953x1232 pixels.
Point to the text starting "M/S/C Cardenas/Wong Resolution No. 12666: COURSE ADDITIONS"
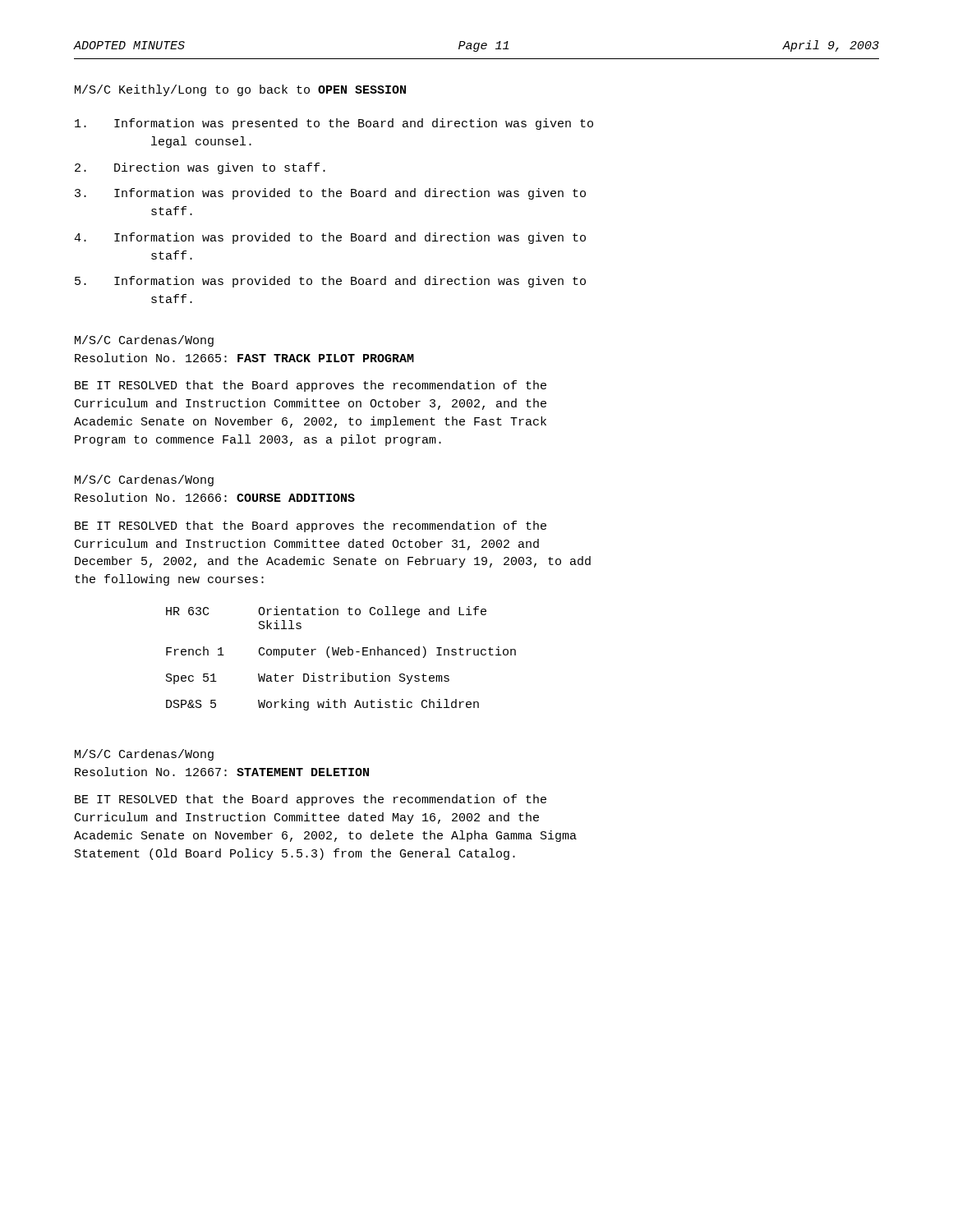(x=144, y=480)
